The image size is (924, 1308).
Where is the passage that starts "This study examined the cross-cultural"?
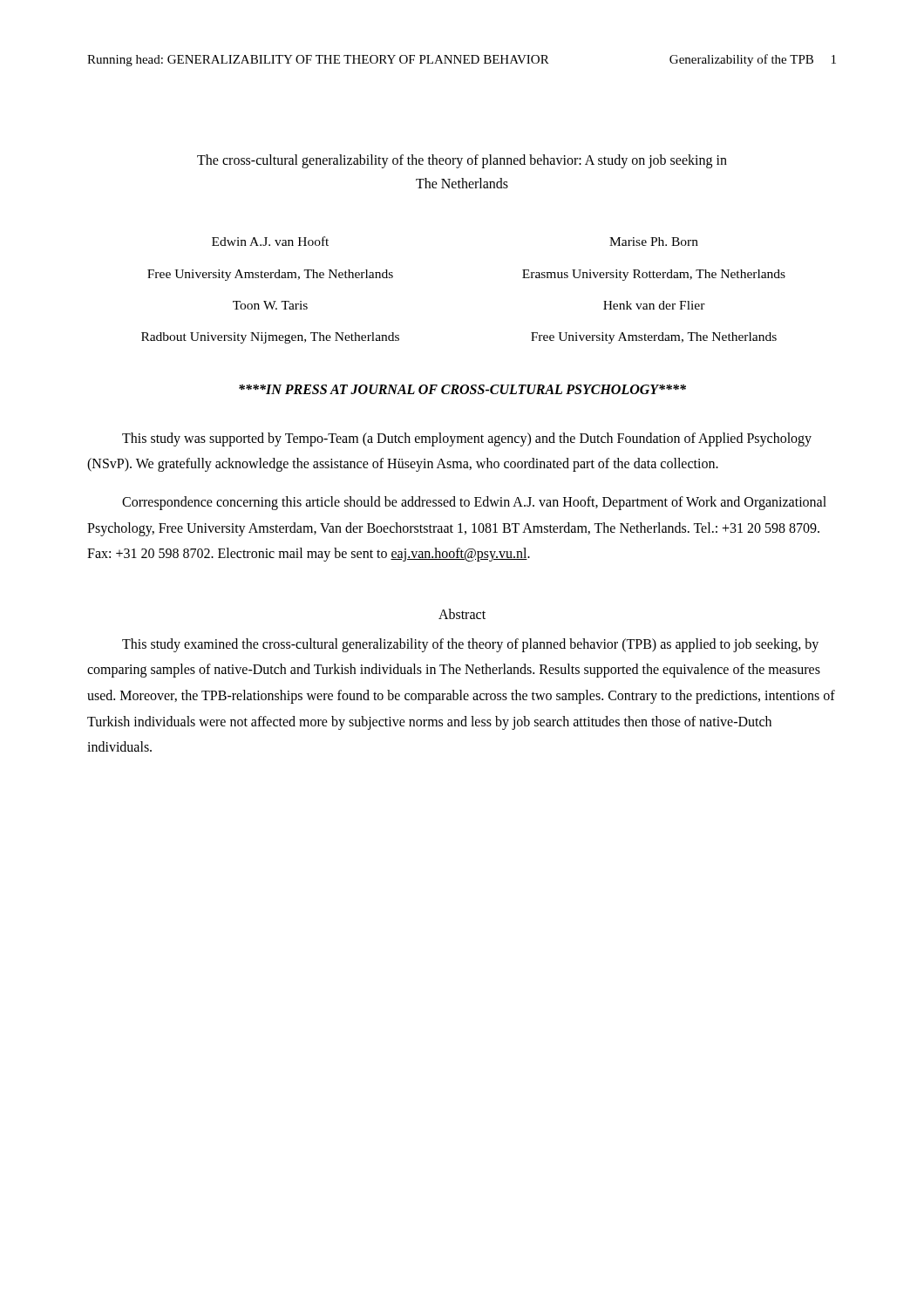click(x=462, y=696)
